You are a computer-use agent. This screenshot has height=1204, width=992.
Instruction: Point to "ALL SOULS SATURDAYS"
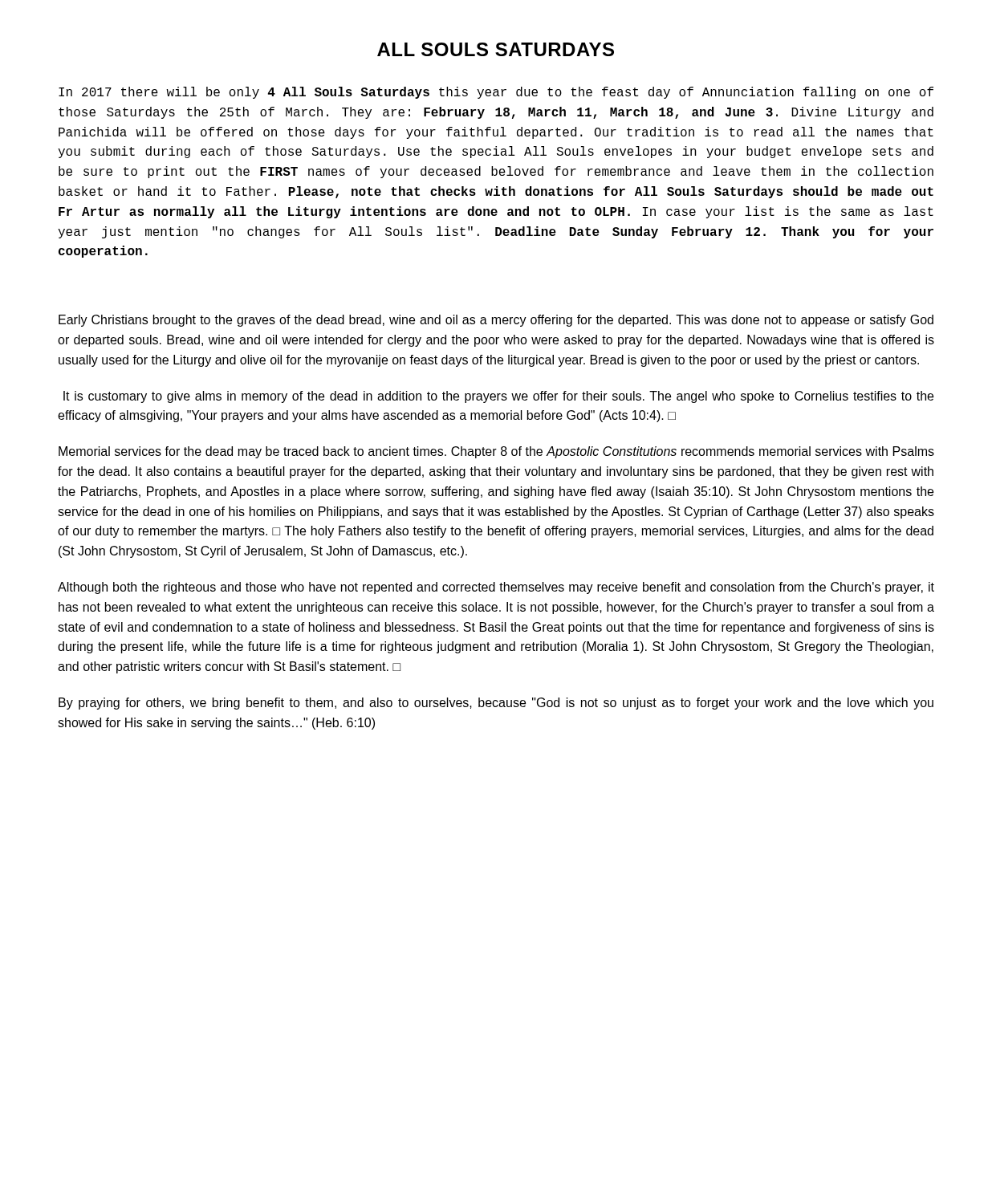496,49
